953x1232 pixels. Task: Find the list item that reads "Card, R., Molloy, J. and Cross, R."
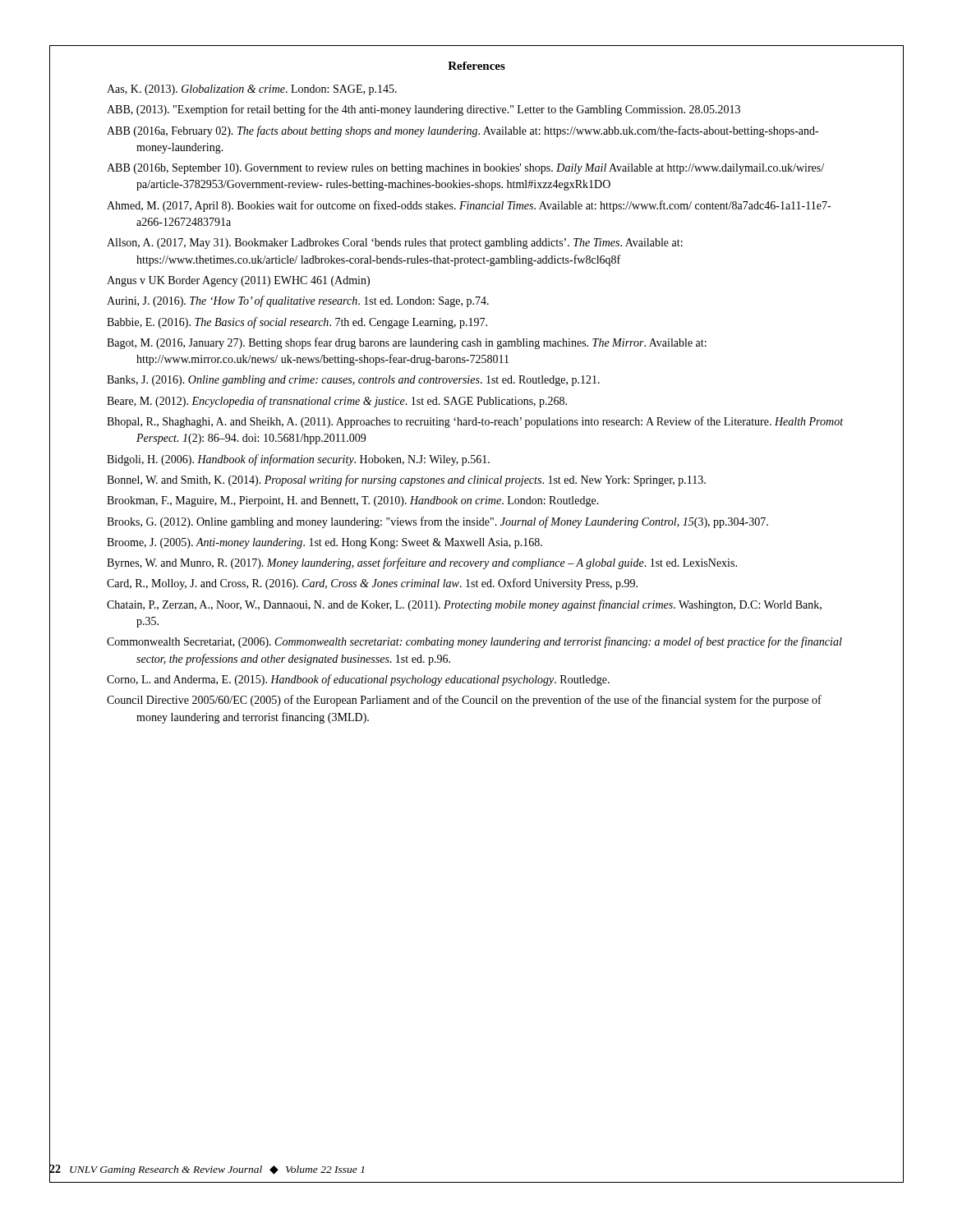tap(373, 584)
